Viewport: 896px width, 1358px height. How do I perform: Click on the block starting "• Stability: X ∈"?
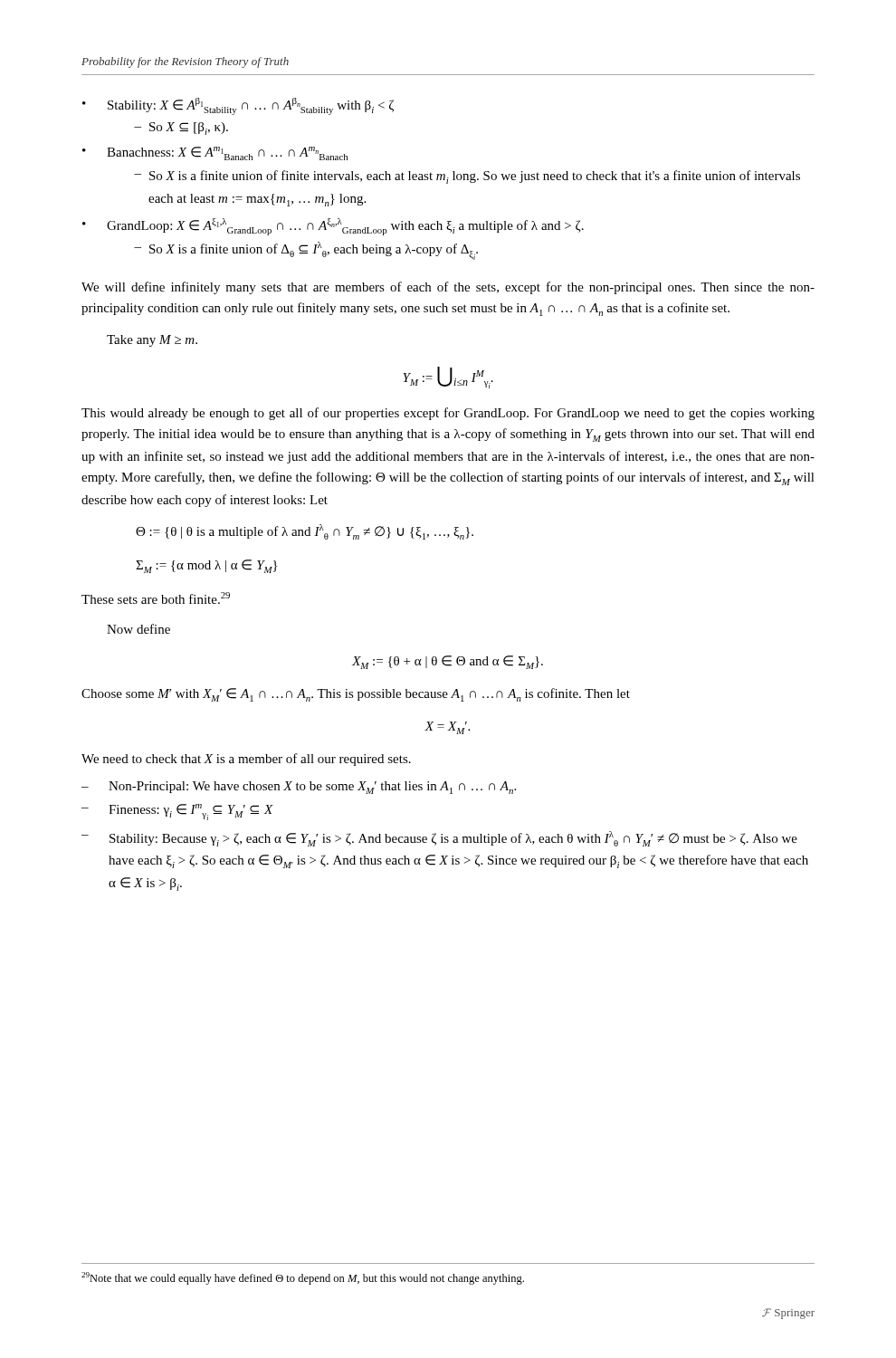tap(238, 106)
